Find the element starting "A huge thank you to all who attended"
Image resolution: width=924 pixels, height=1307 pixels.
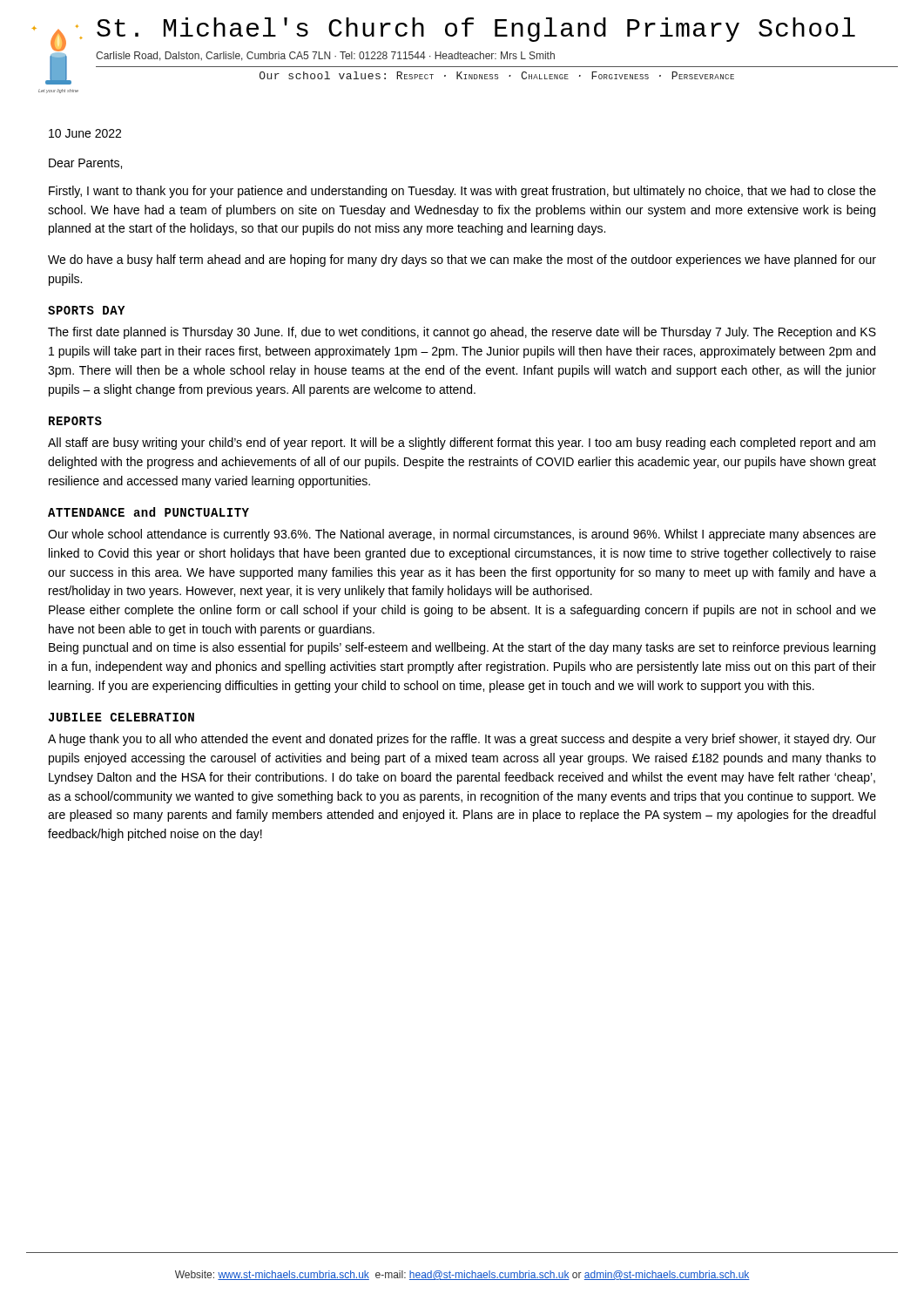tap(462, 786)
